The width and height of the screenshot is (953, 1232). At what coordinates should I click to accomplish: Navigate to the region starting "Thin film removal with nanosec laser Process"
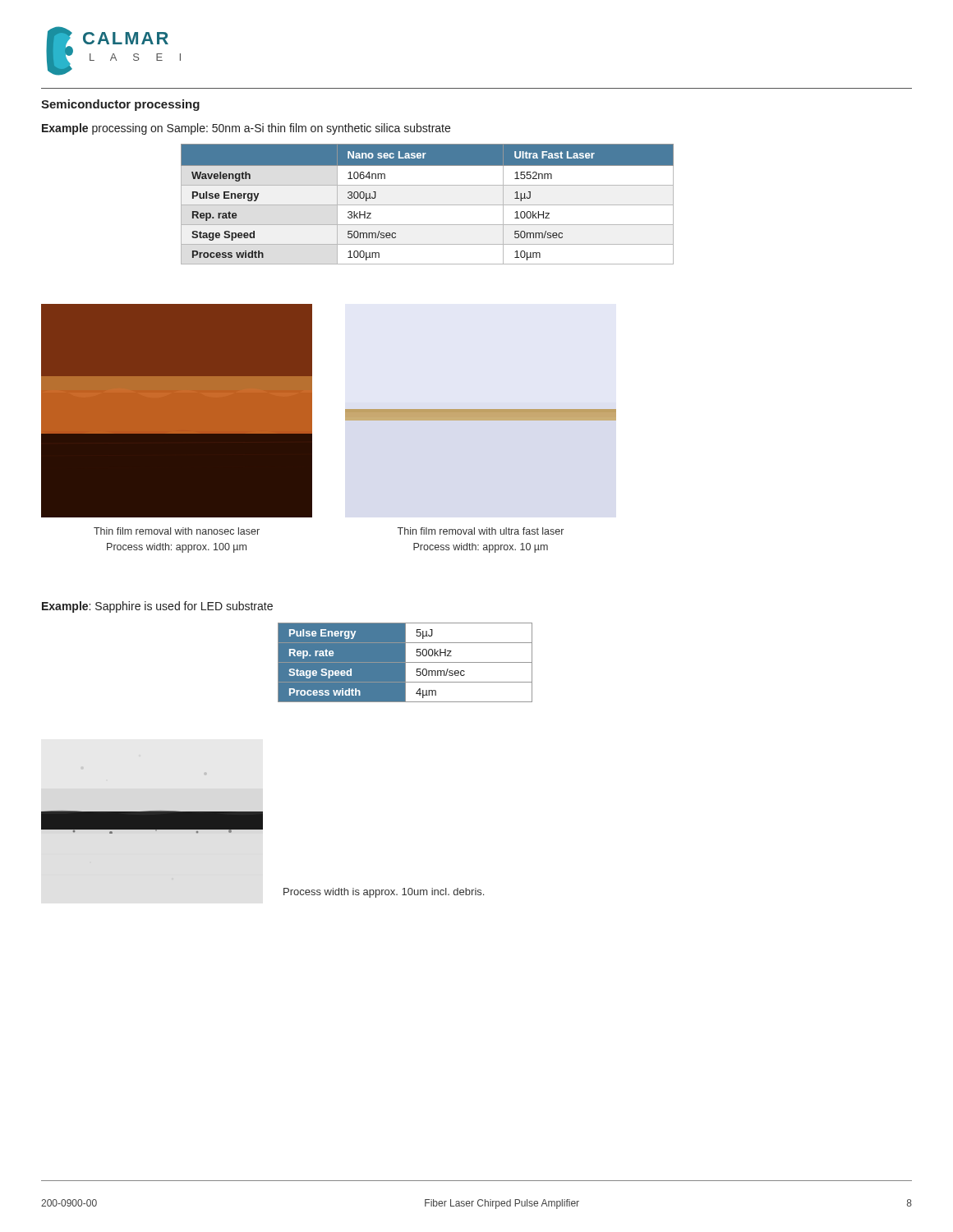[x=177, y=539]
